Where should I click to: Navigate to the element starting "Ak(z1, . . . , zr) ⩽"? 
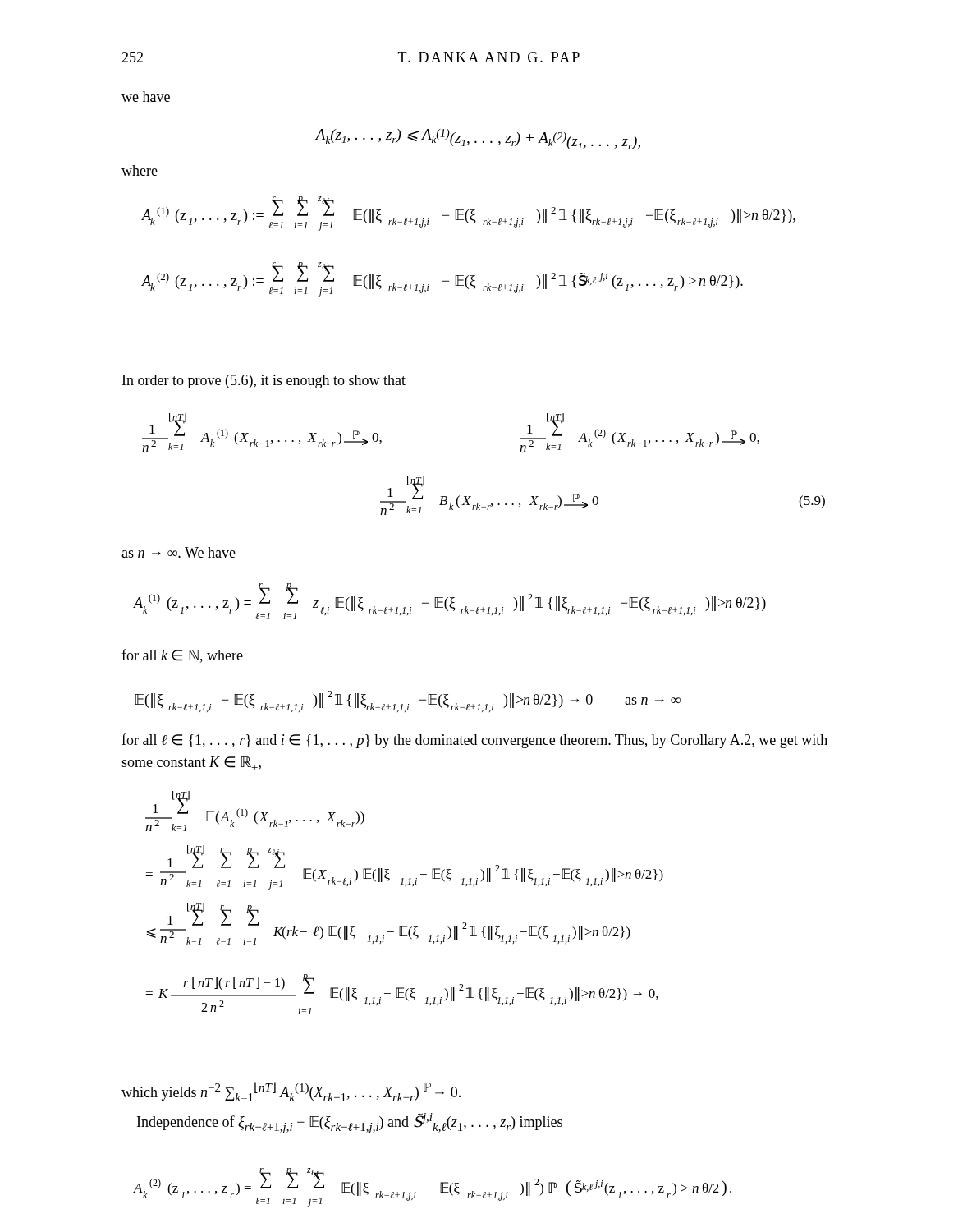[479, 134]
